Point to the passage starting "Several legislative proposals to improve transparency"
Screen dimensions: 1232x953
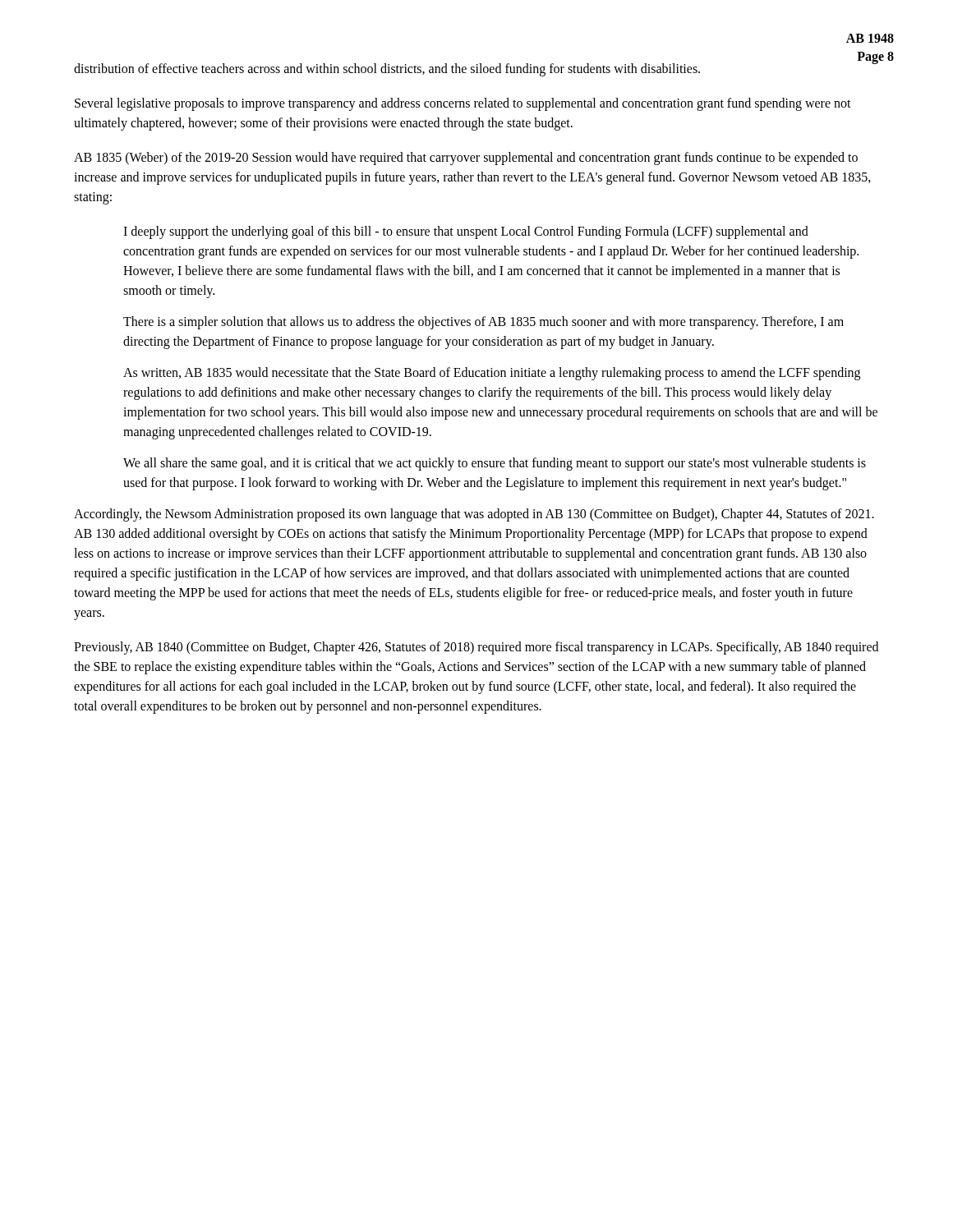click(462, 113)
